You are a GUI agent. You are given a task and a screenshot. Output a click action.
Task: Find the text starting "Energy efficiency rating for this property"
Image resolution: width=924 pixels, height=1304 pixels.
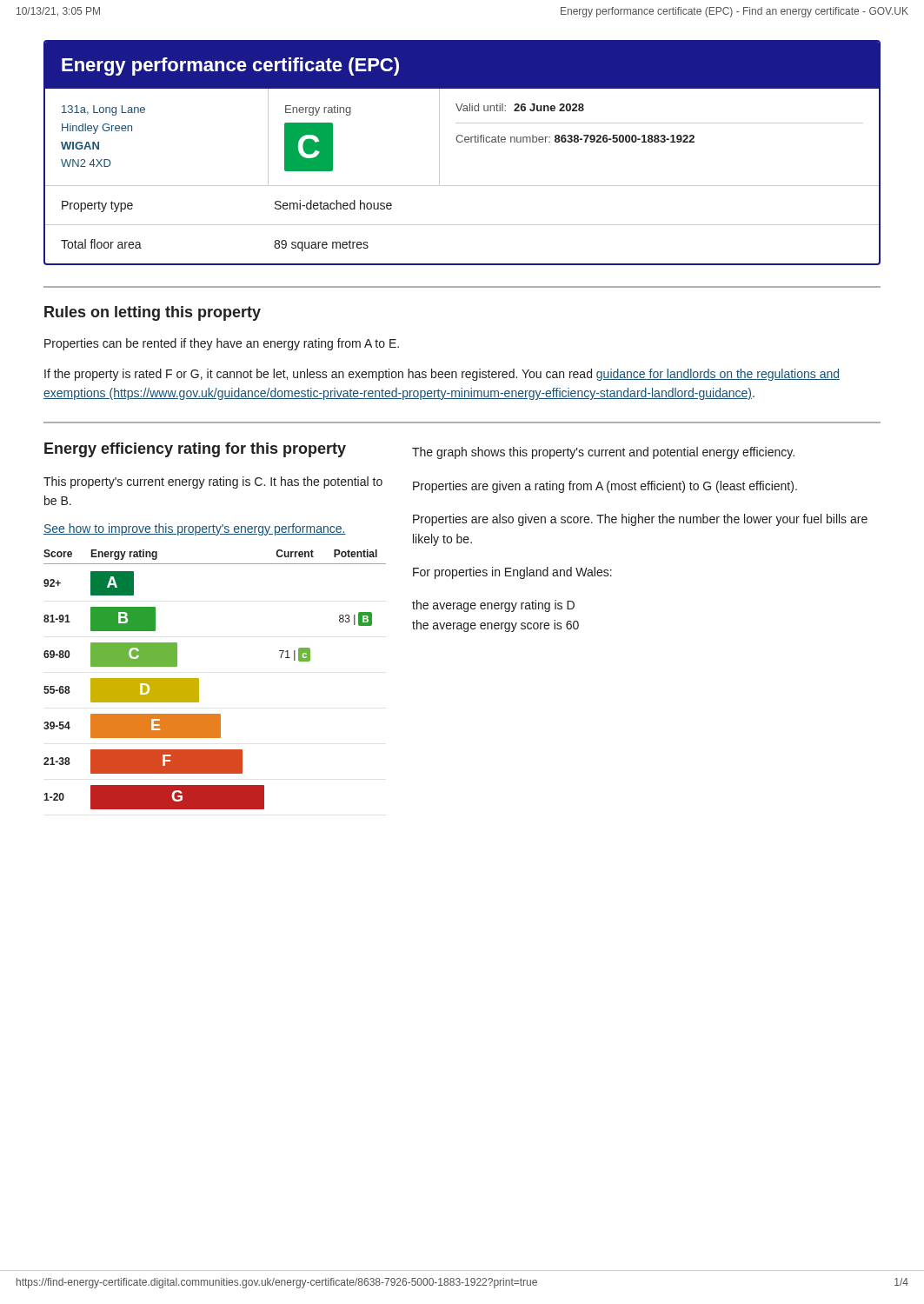tap(195, 449)
